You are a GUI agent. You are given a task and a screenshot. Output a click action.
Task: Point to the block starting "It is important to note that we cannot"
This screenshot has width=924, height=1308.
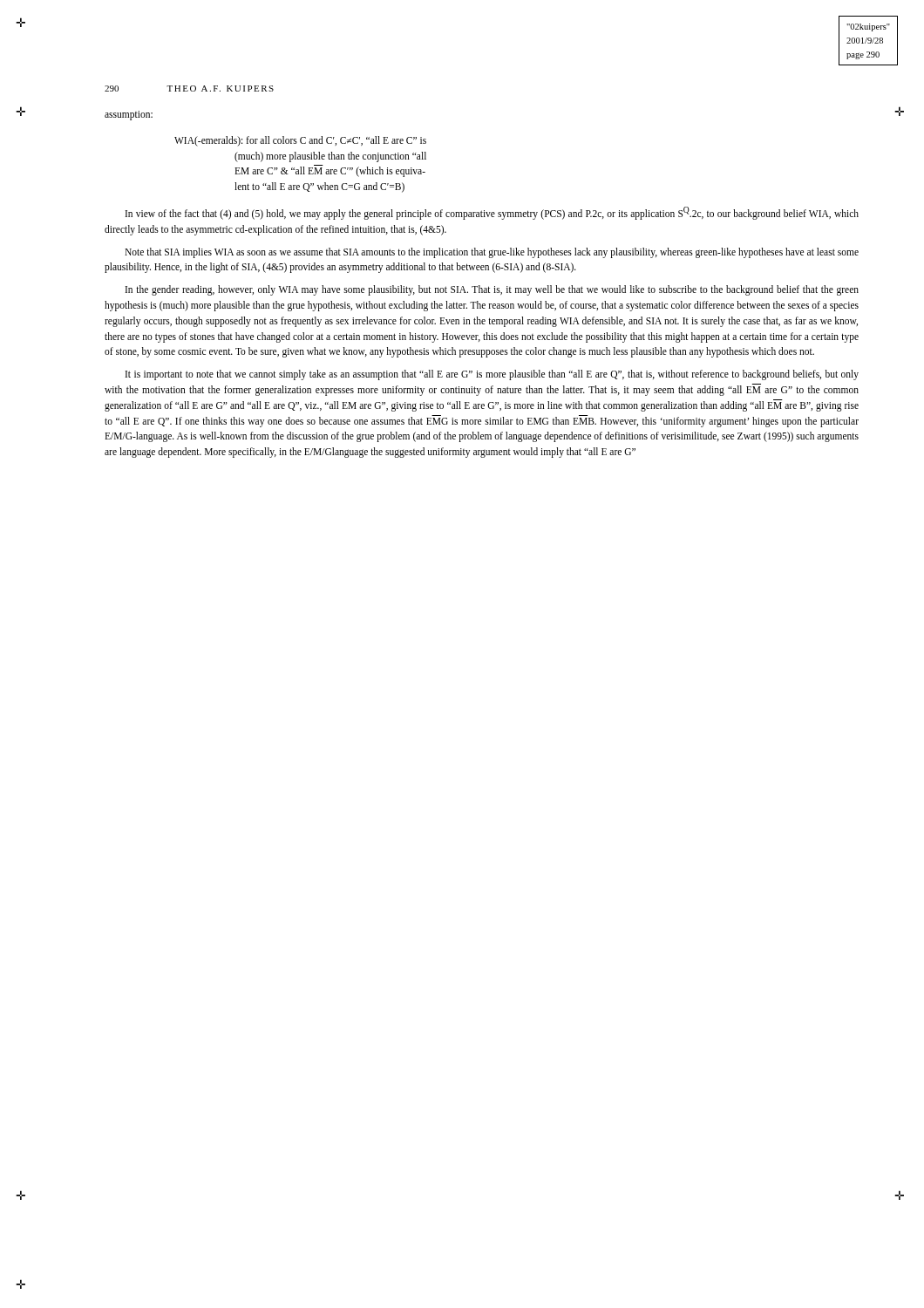click(x=482, y=413)
